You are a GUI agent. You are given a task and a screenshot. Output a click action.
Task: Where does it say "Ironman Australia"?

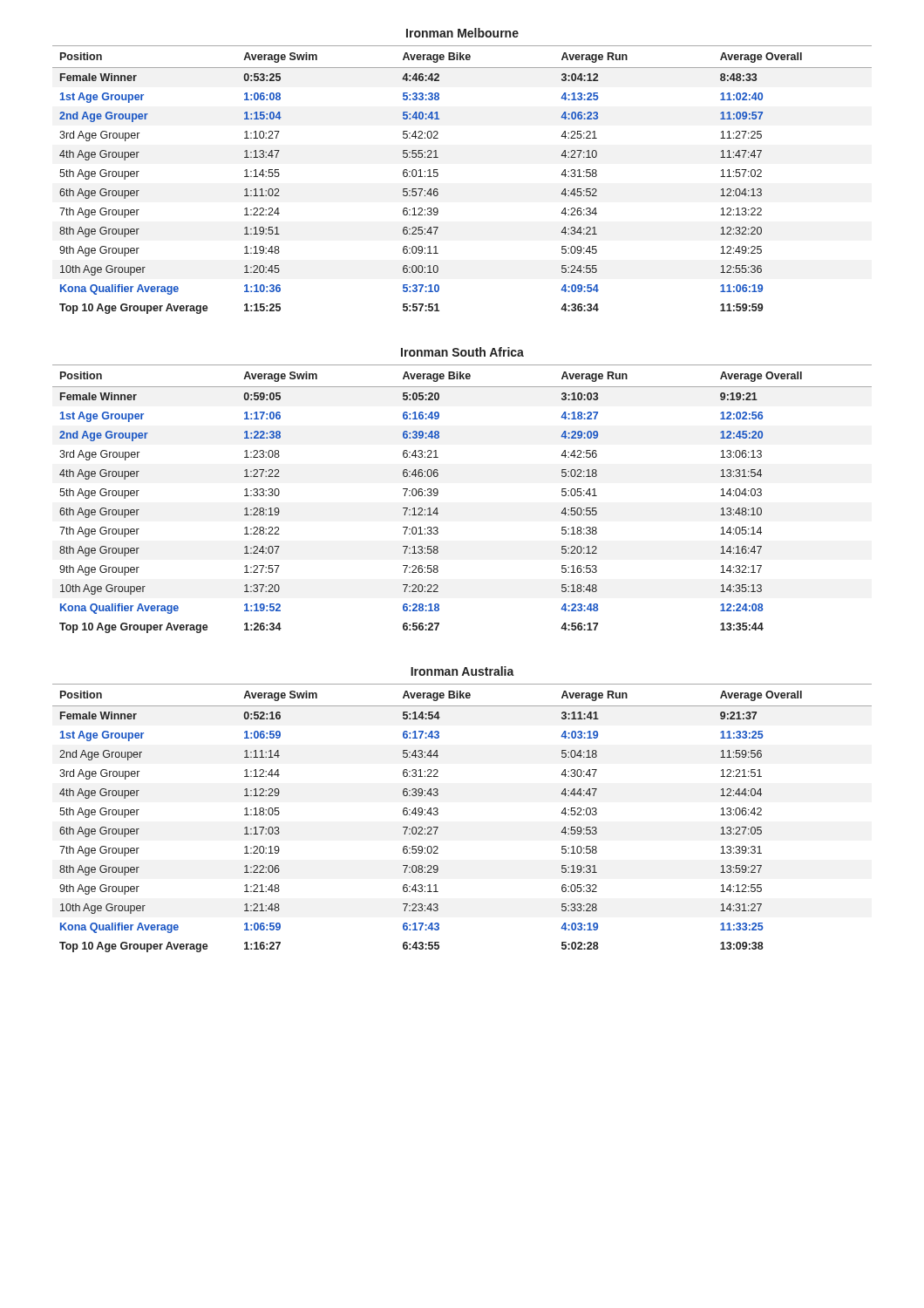point(462,671)
